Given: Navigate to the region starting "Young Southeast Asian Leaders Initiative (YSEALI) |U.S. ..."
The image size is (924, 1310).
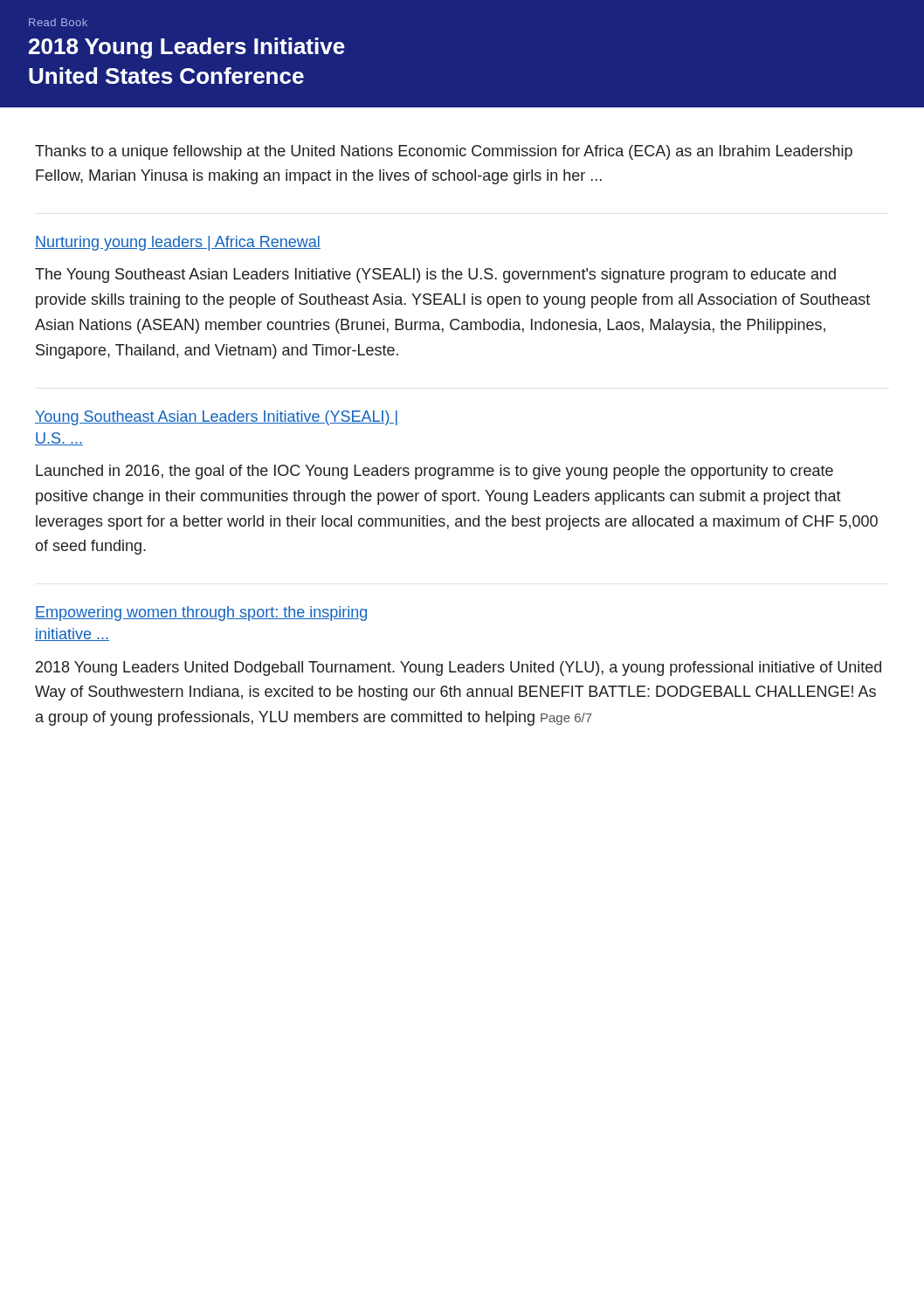Looking at the screenshot, I should tap(217, 418).
